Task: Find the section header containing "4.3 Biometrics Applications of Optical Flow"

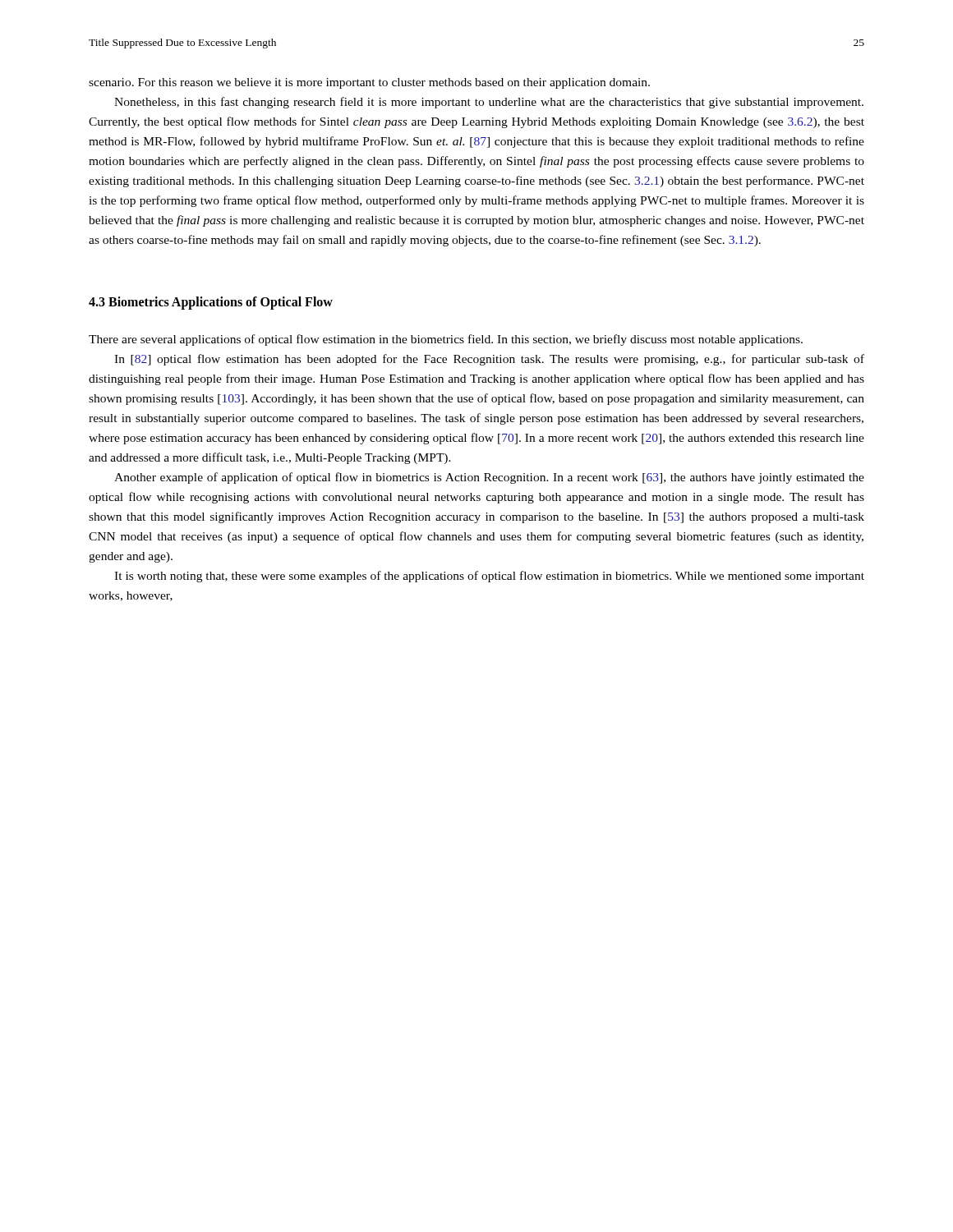Action: point(211,302)
